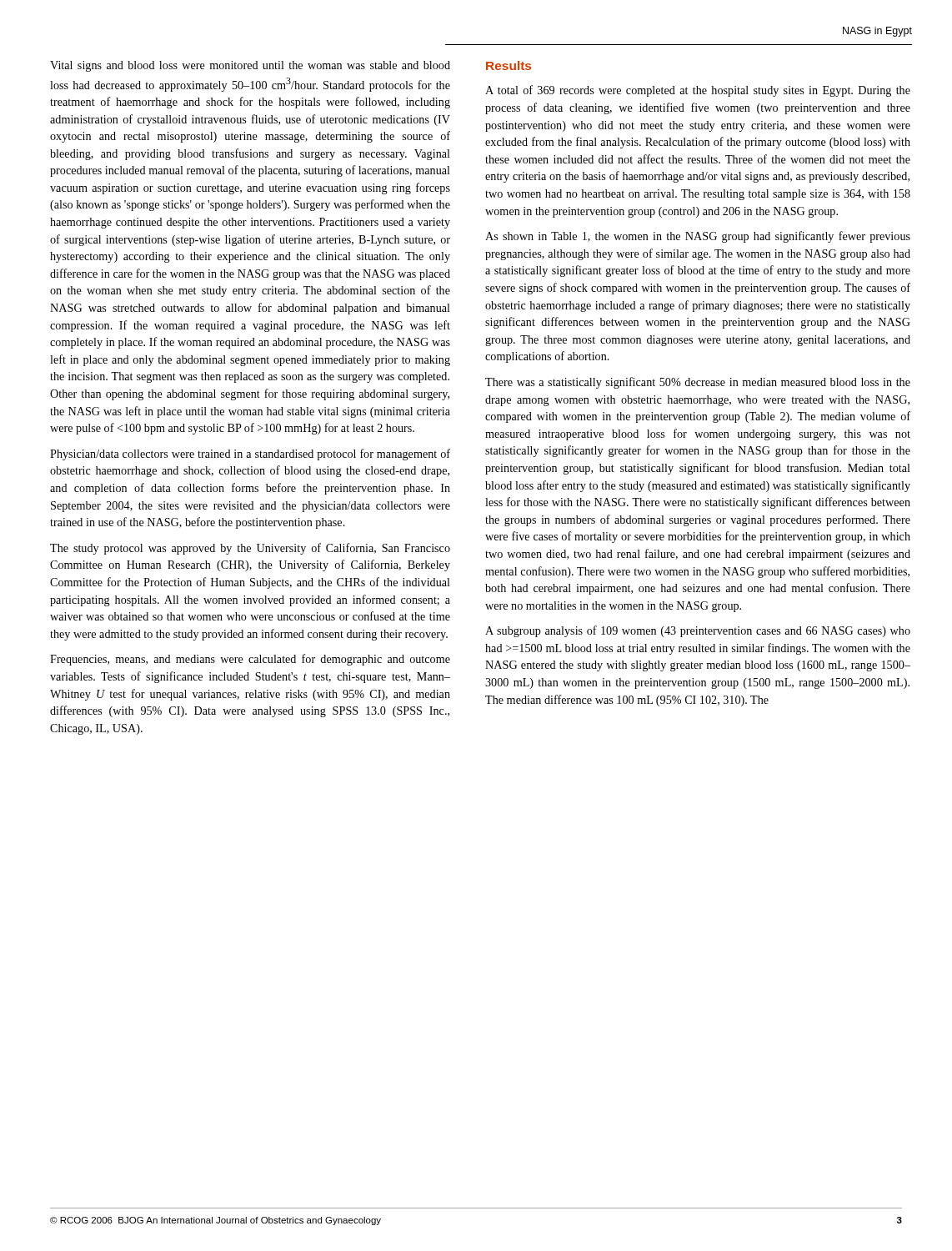The height and width of the screenshot is (1251, 952).
Task: Locate a section header
Action: point(509,65)
